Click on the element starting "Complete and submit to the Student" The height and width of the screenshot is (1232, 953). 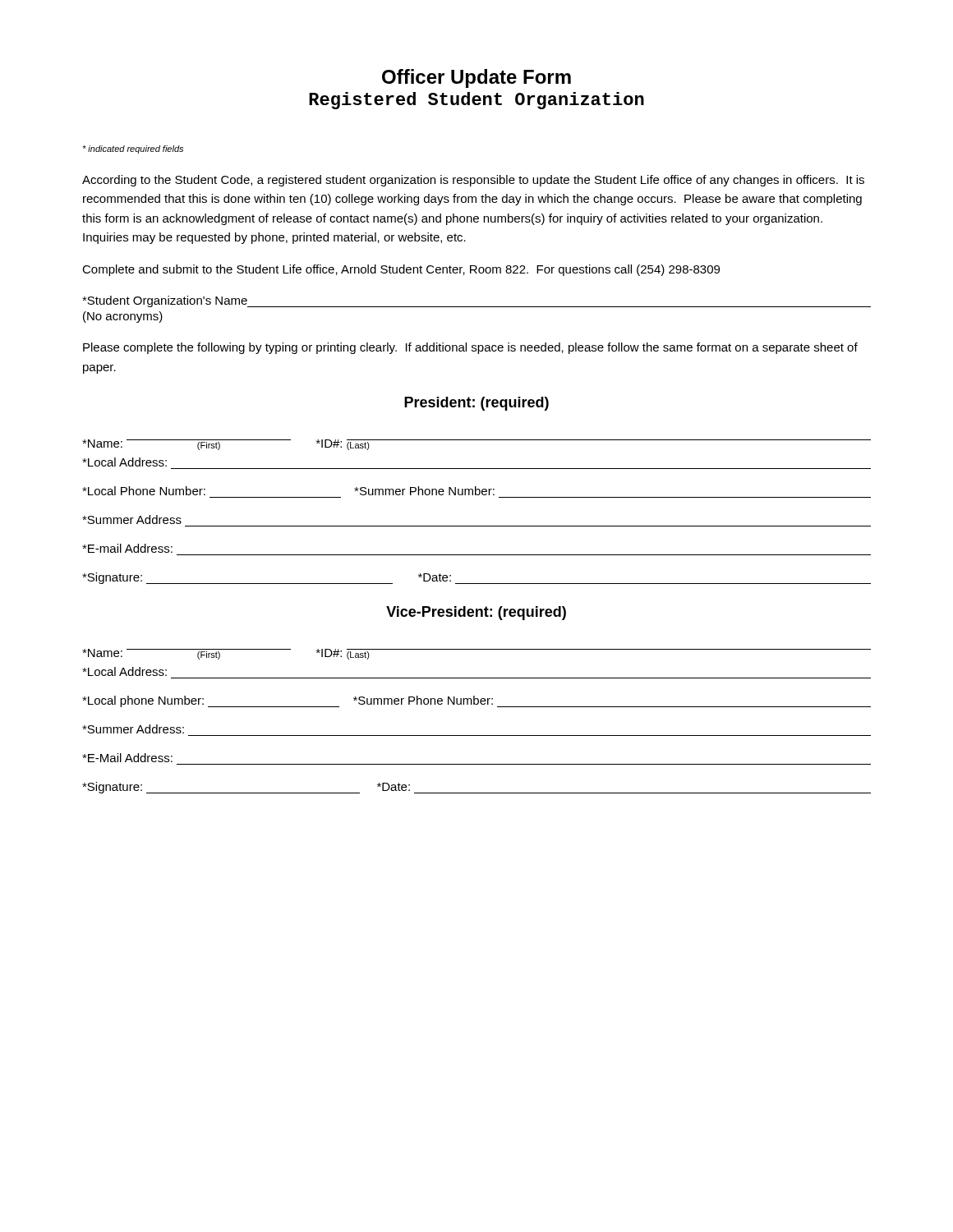pos(401,269)
